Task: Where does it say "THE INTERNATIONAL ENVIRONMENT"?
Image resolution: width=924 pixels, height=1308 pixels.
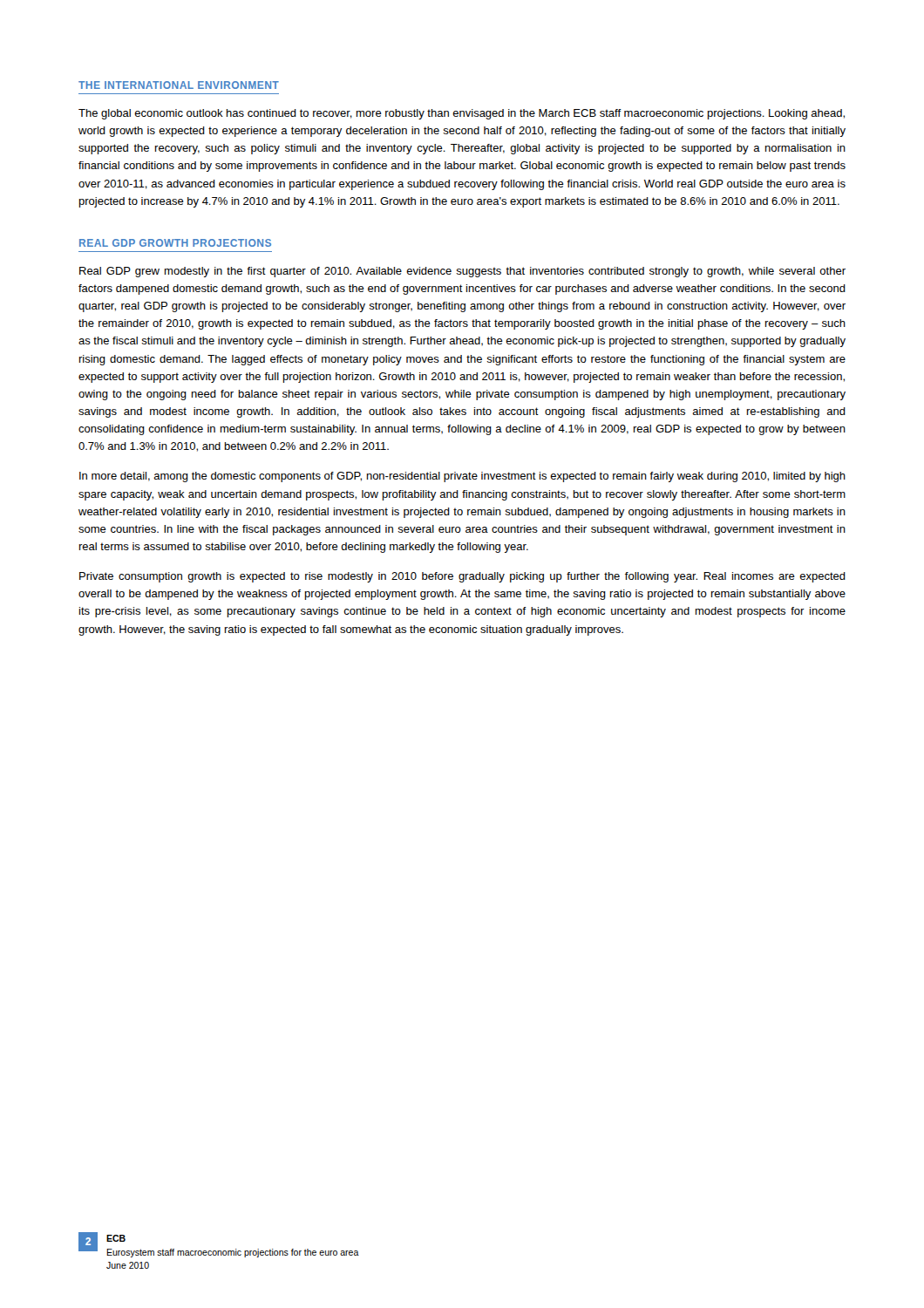Action: (179, 87)
